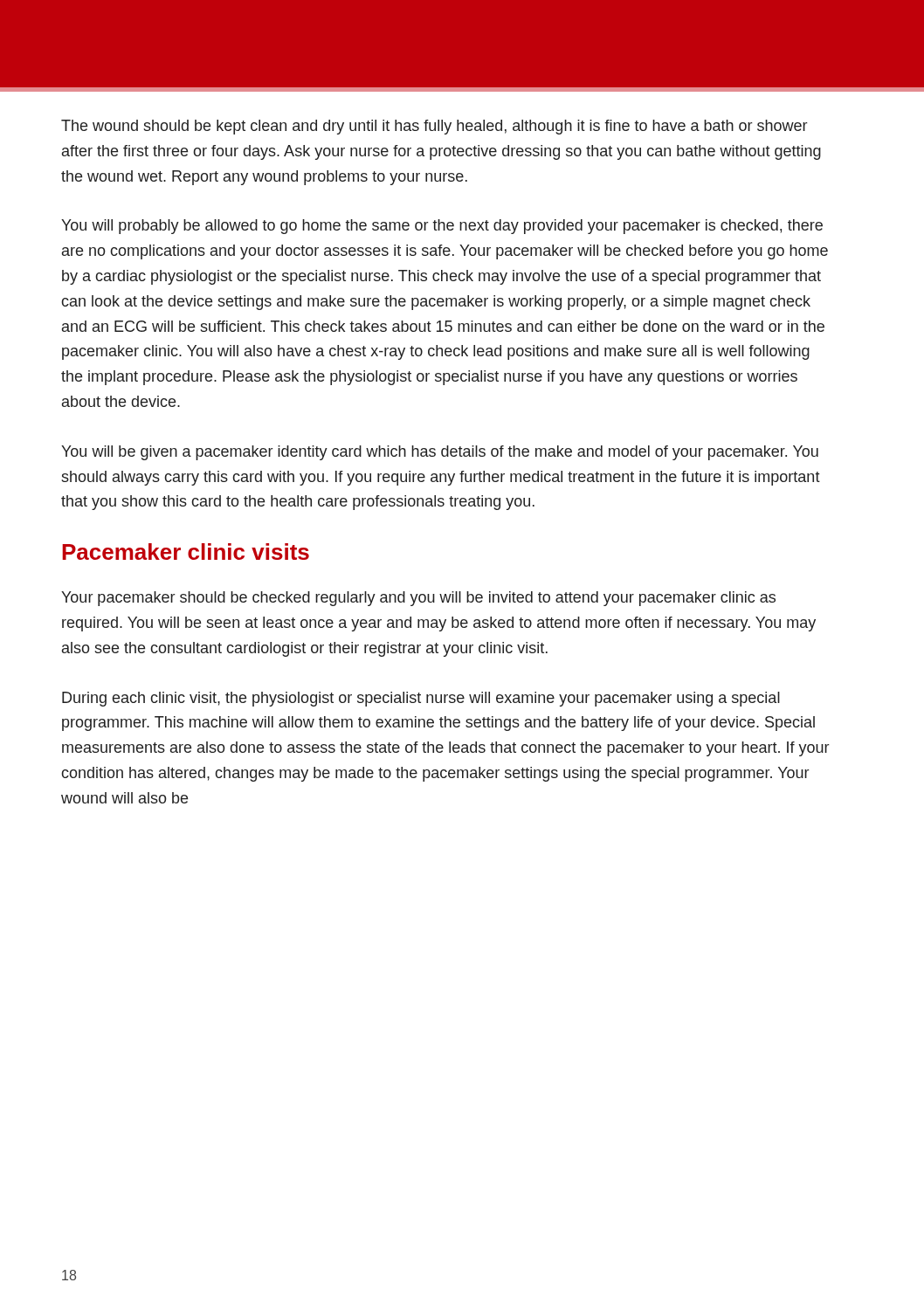Locate the text "Pacemaker clinic visits"
924x1310 pixels.
point(185,552)
